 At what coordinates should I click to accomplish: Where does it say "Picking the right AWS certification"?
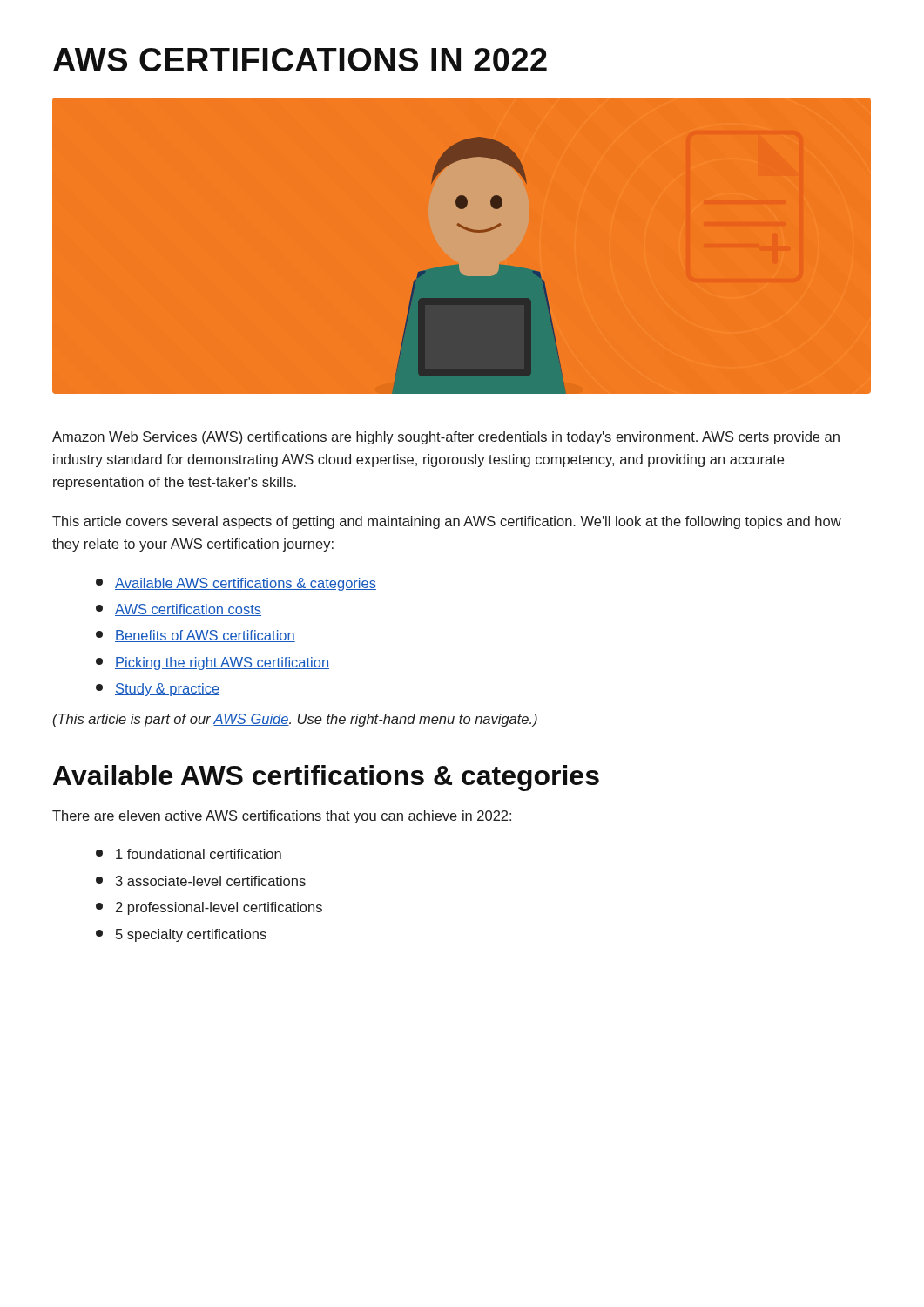213,662
